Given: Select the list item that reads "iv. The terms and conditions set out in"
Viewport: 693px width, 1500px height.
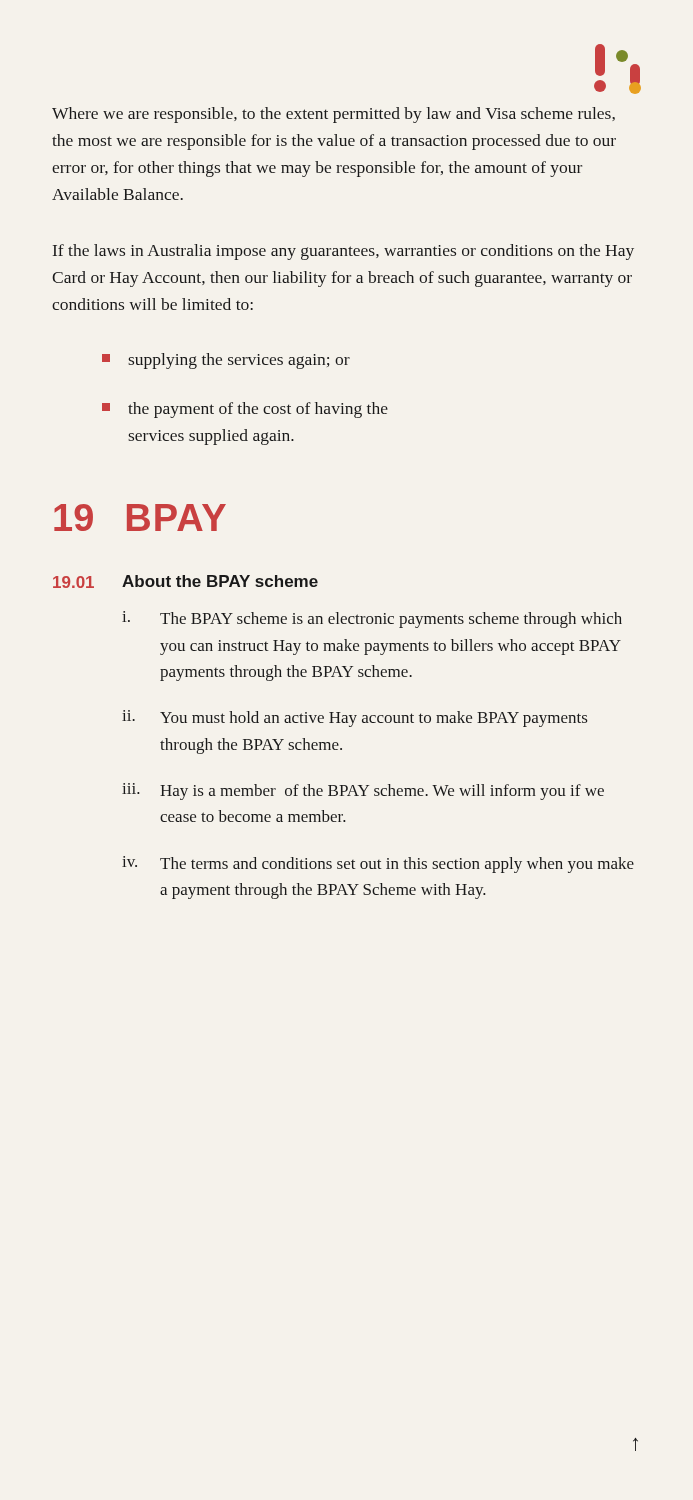Looking at the screenshot, I should [381, 877].
